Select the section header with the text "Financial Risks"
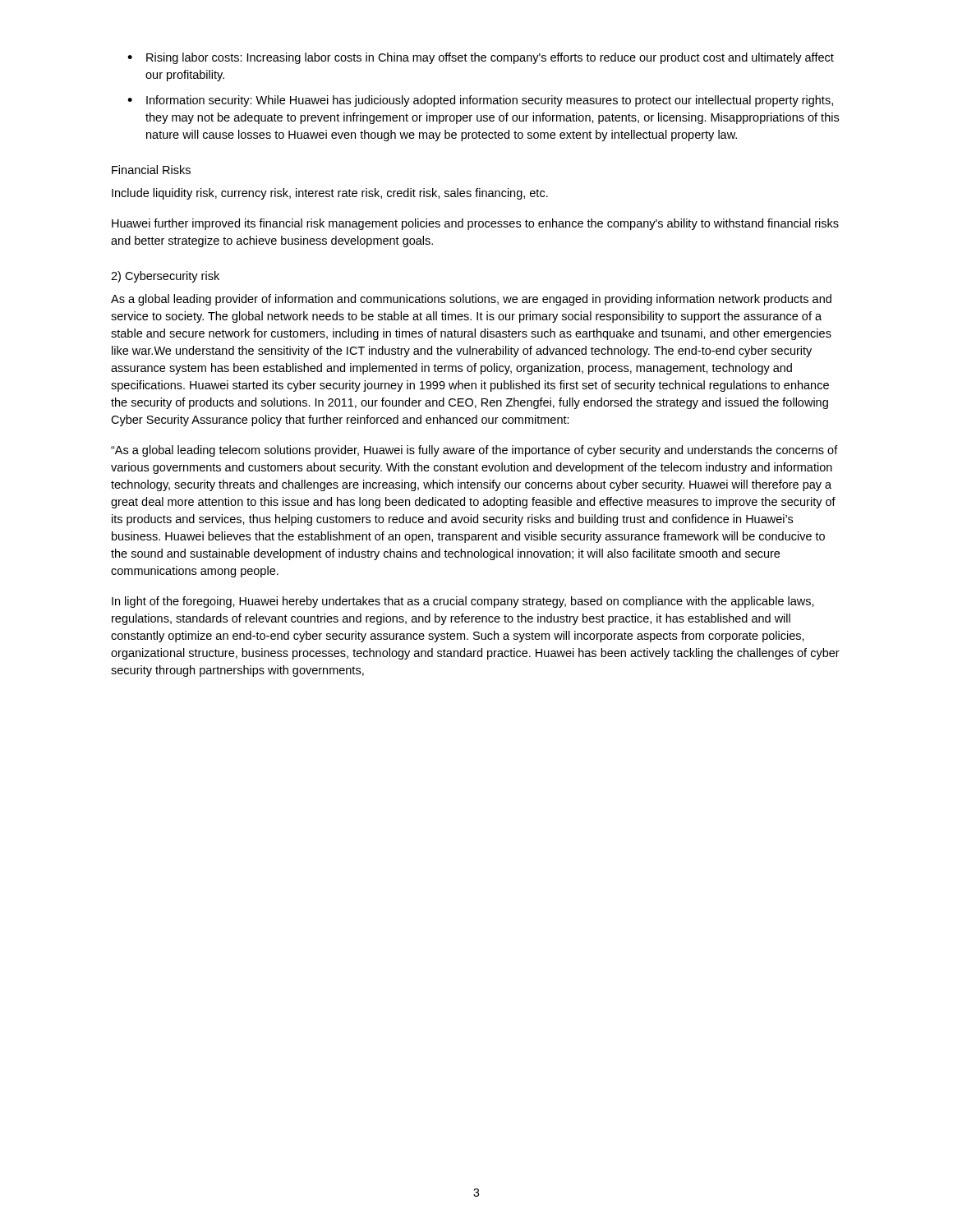Image resolution: width=953 pixels, height=1232 pixels. (151, 170)
